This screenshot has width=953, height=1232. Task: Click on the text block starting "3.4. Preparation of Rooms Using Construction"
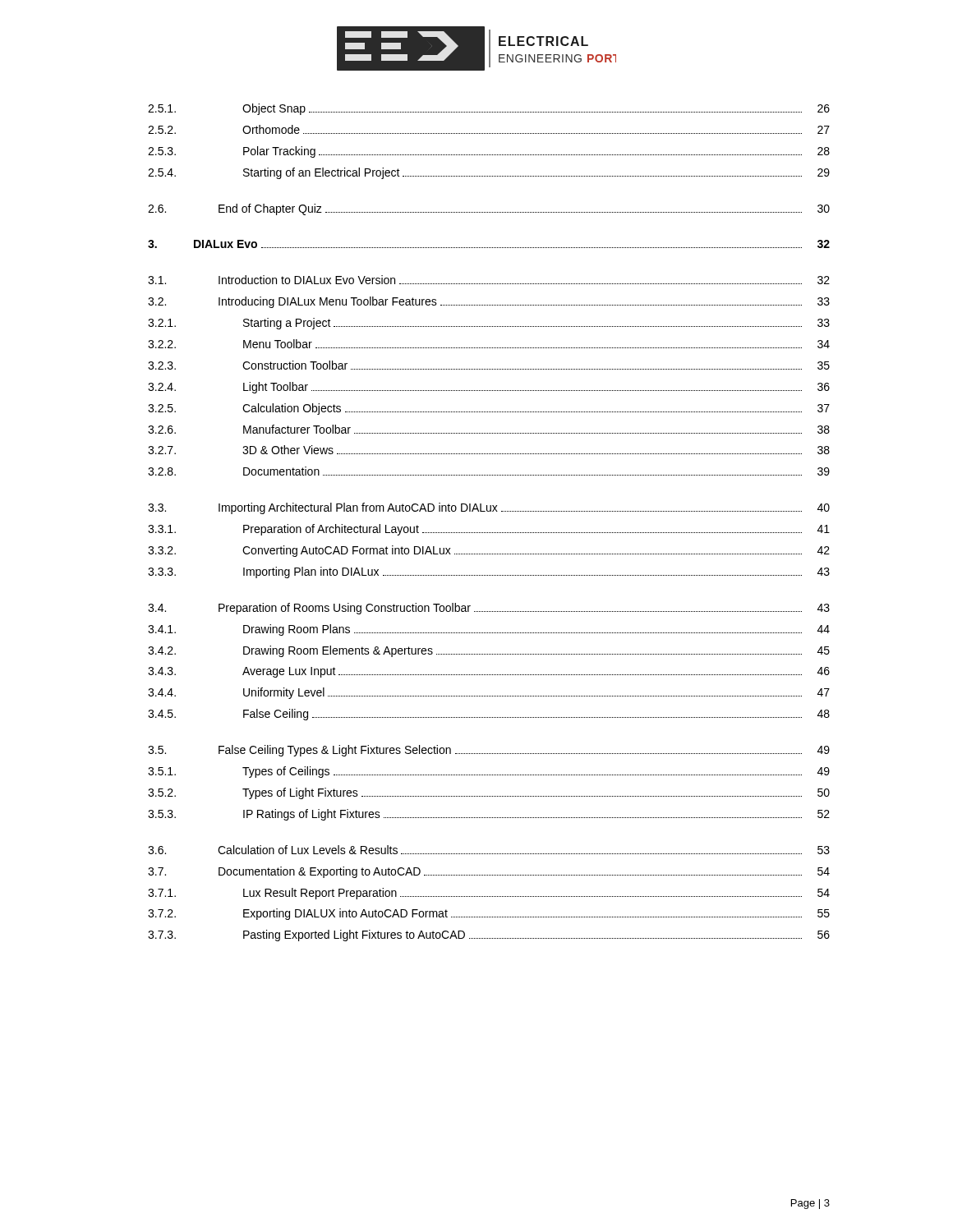click(x=489, y=608)
